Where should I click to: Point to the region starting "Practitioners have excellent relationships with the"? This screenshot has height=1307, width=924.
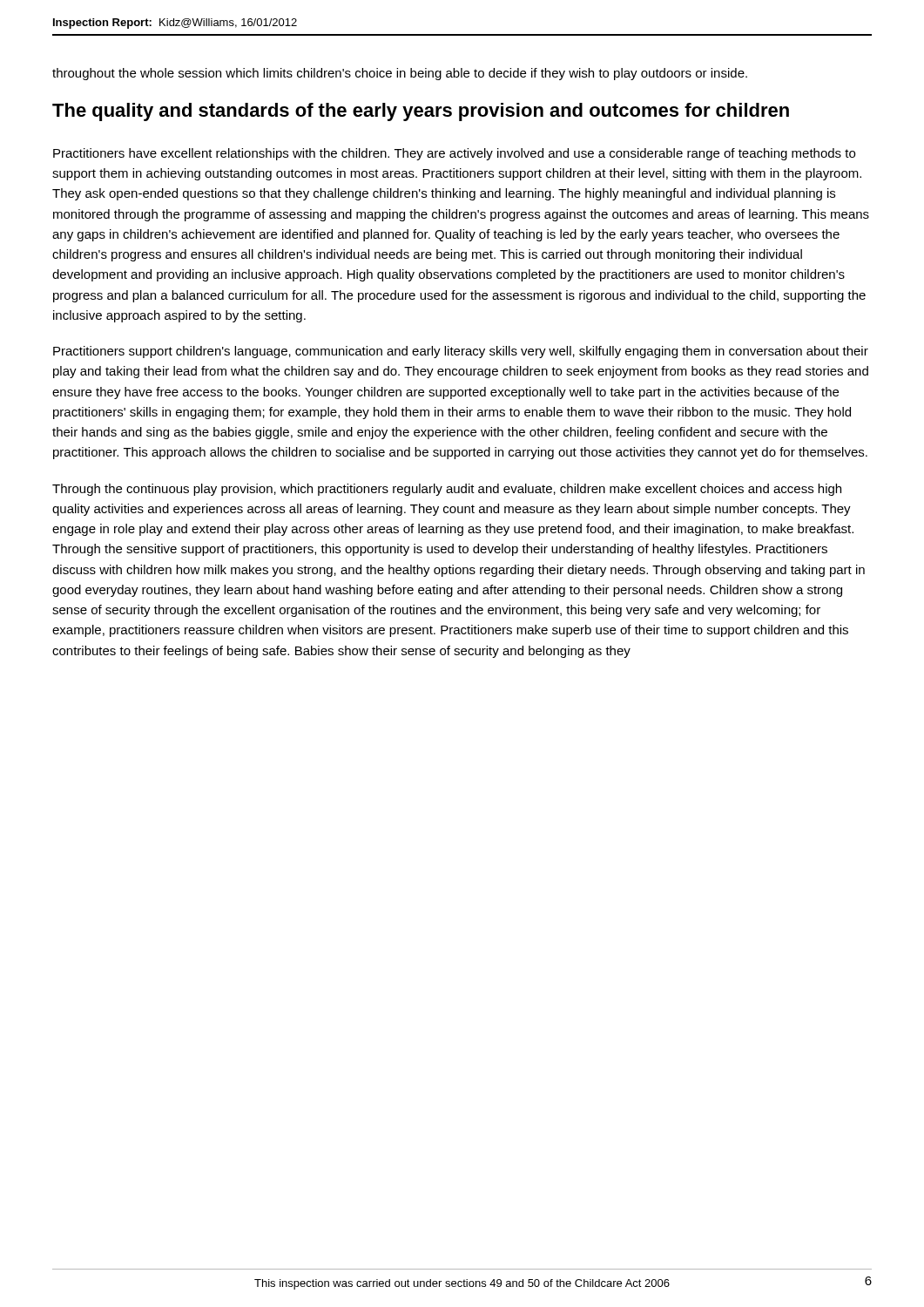(461, 234)
